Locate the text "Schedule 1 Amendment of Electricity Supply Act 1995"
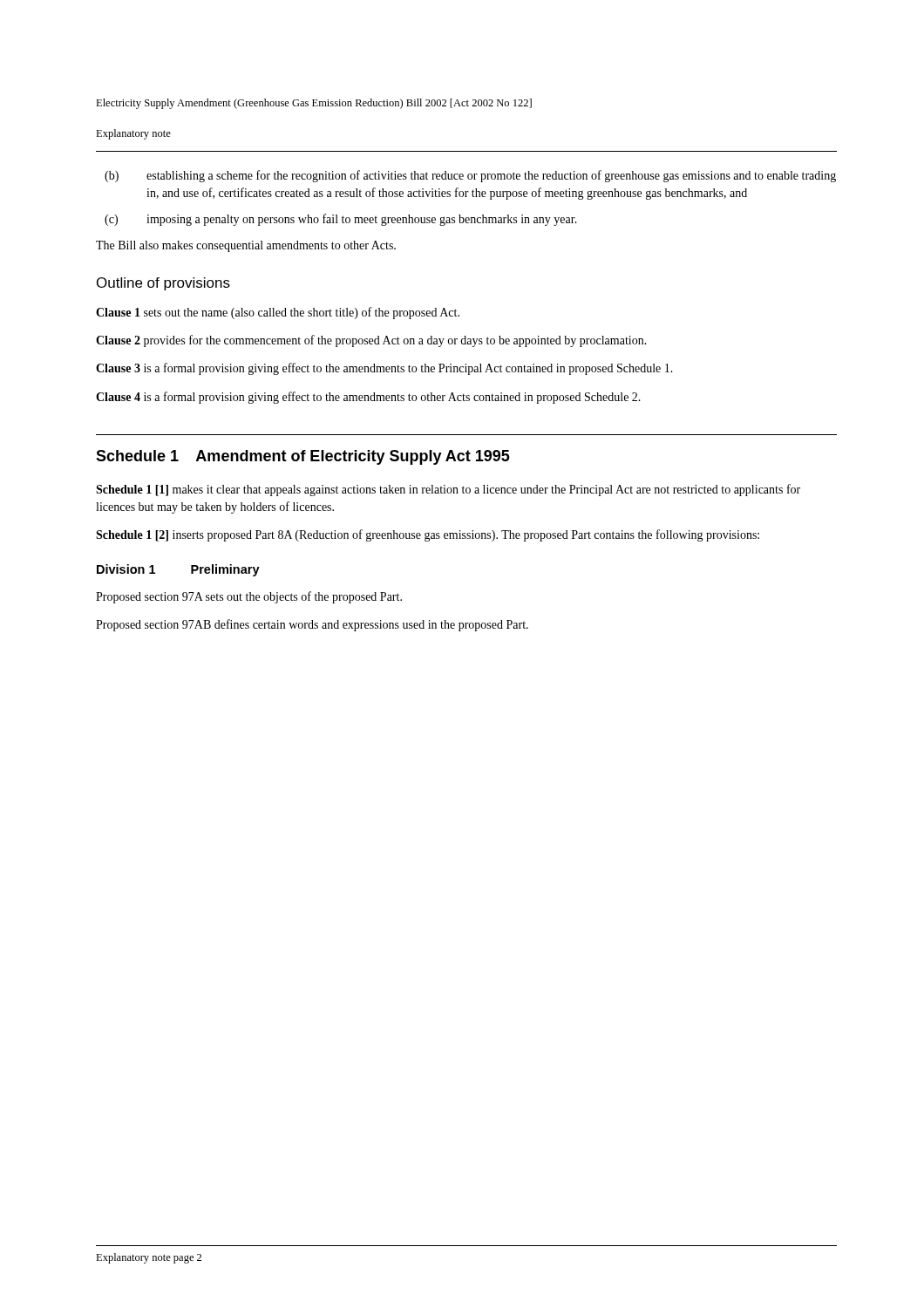This screenshot has height=1308, width=924. [303, 456]
